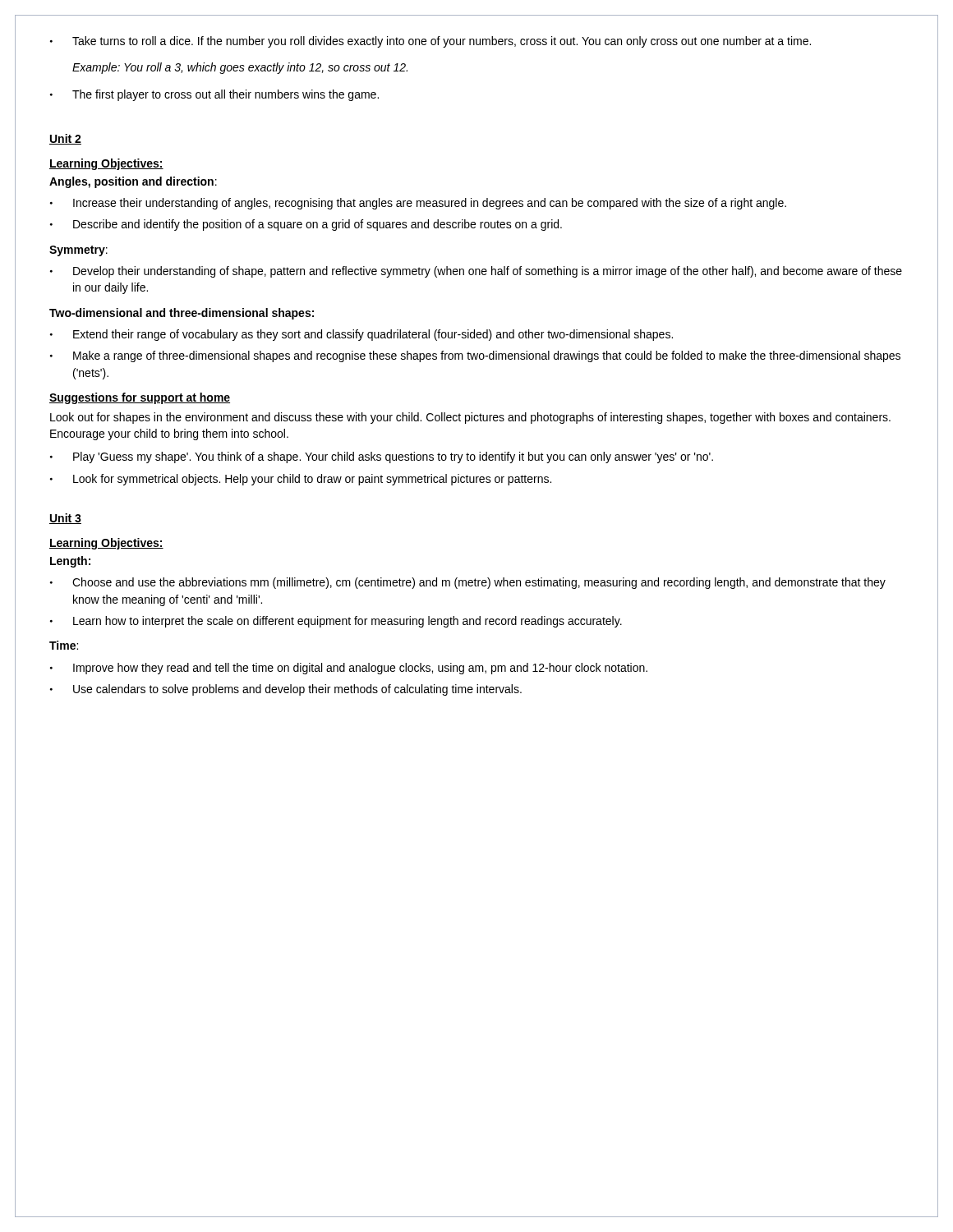Locate the section header with the text "Suggestions for support at"
Viewport: 953px width, 1232px height.
pyautogui.click(x=140, y=397)
